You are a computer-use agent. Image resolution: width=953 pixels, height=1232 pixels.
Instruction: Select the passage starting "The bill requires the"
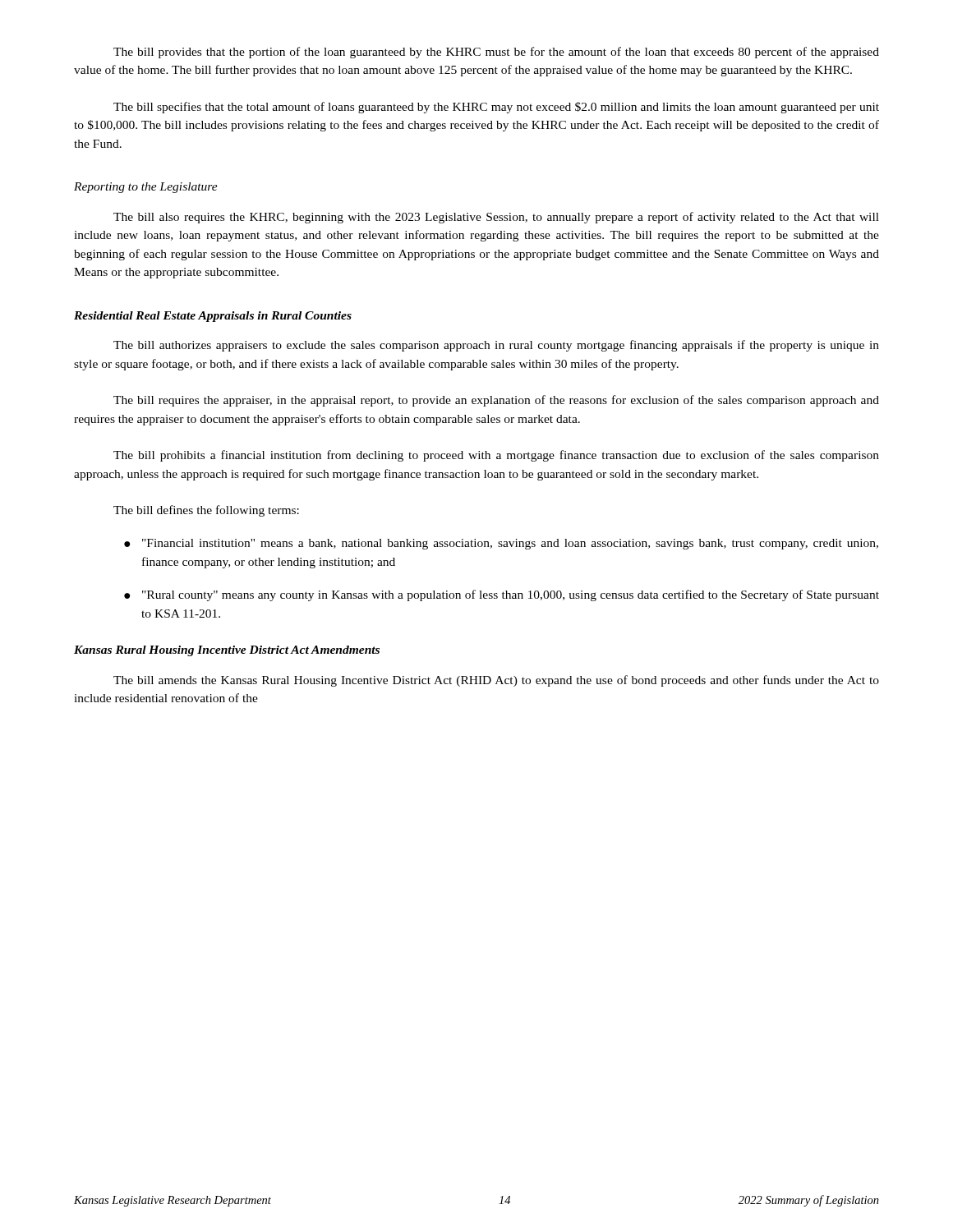pyautogui.click(x=476, y=410)
